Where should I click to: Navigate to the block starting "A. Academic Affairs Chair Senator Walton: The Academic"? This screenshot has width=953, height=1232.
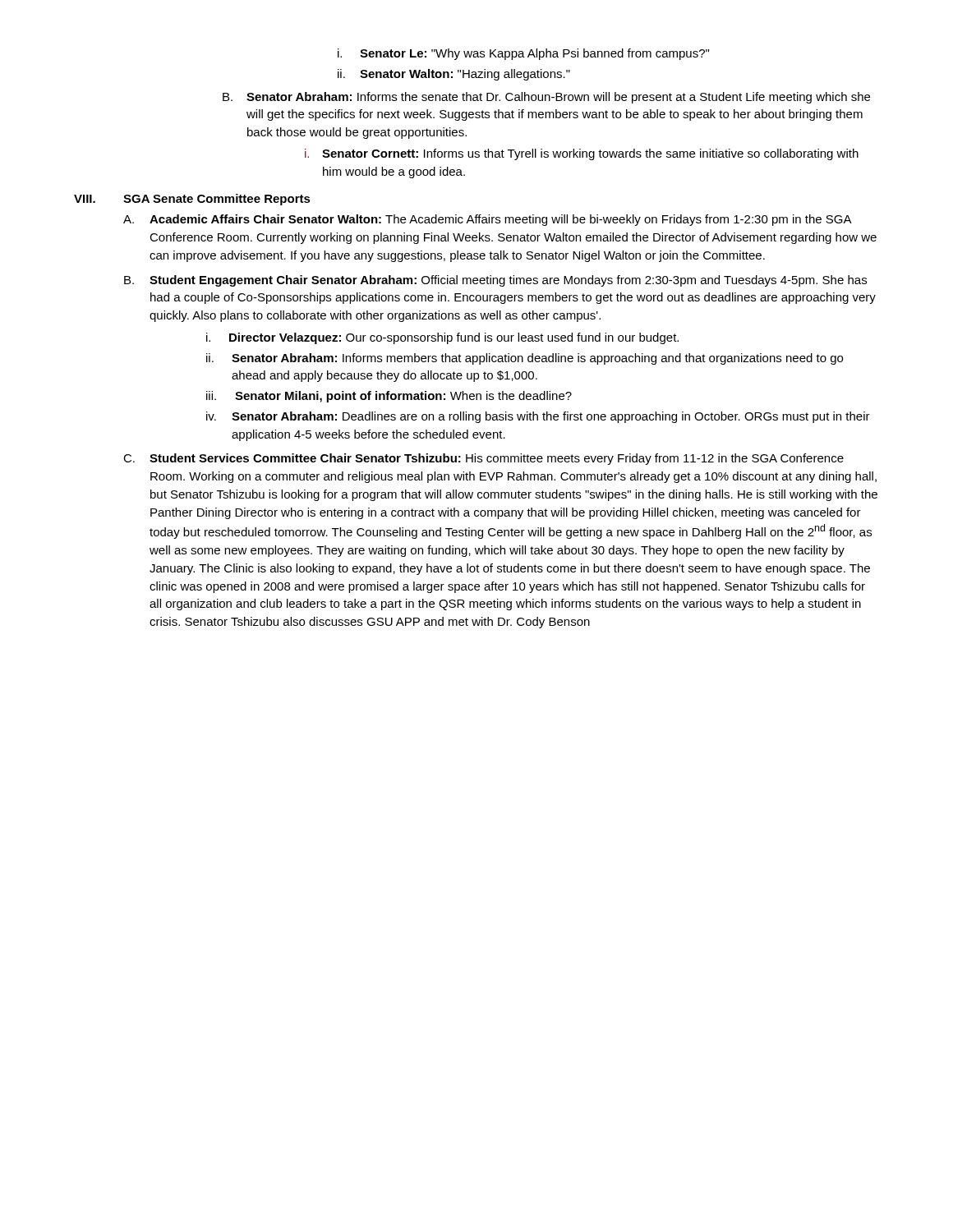click(501, 237)
